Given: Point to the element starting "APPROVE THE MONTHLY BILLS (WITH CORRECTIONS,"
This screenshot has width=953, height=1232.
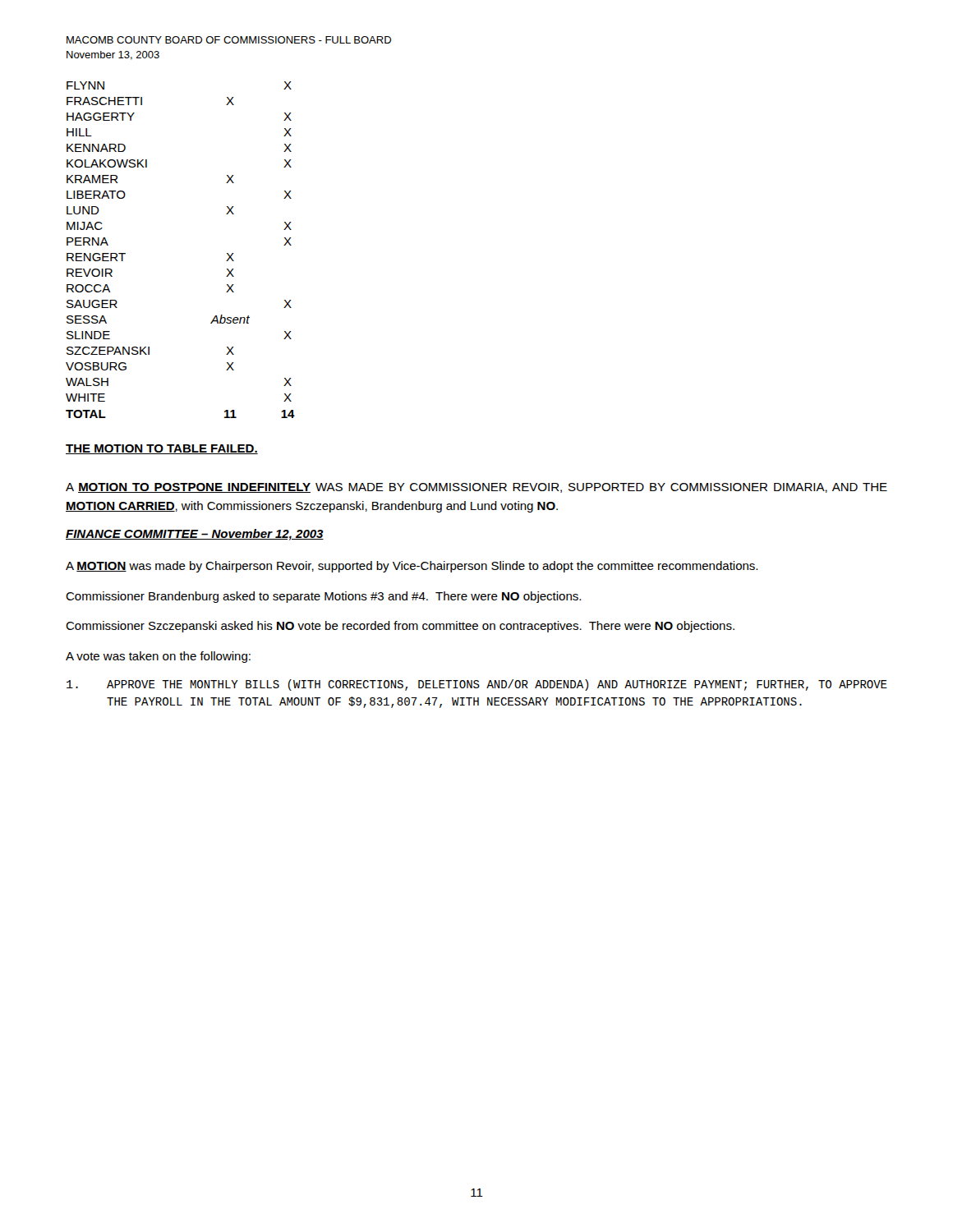Looking at the screenshot, I should pos(476,694).
